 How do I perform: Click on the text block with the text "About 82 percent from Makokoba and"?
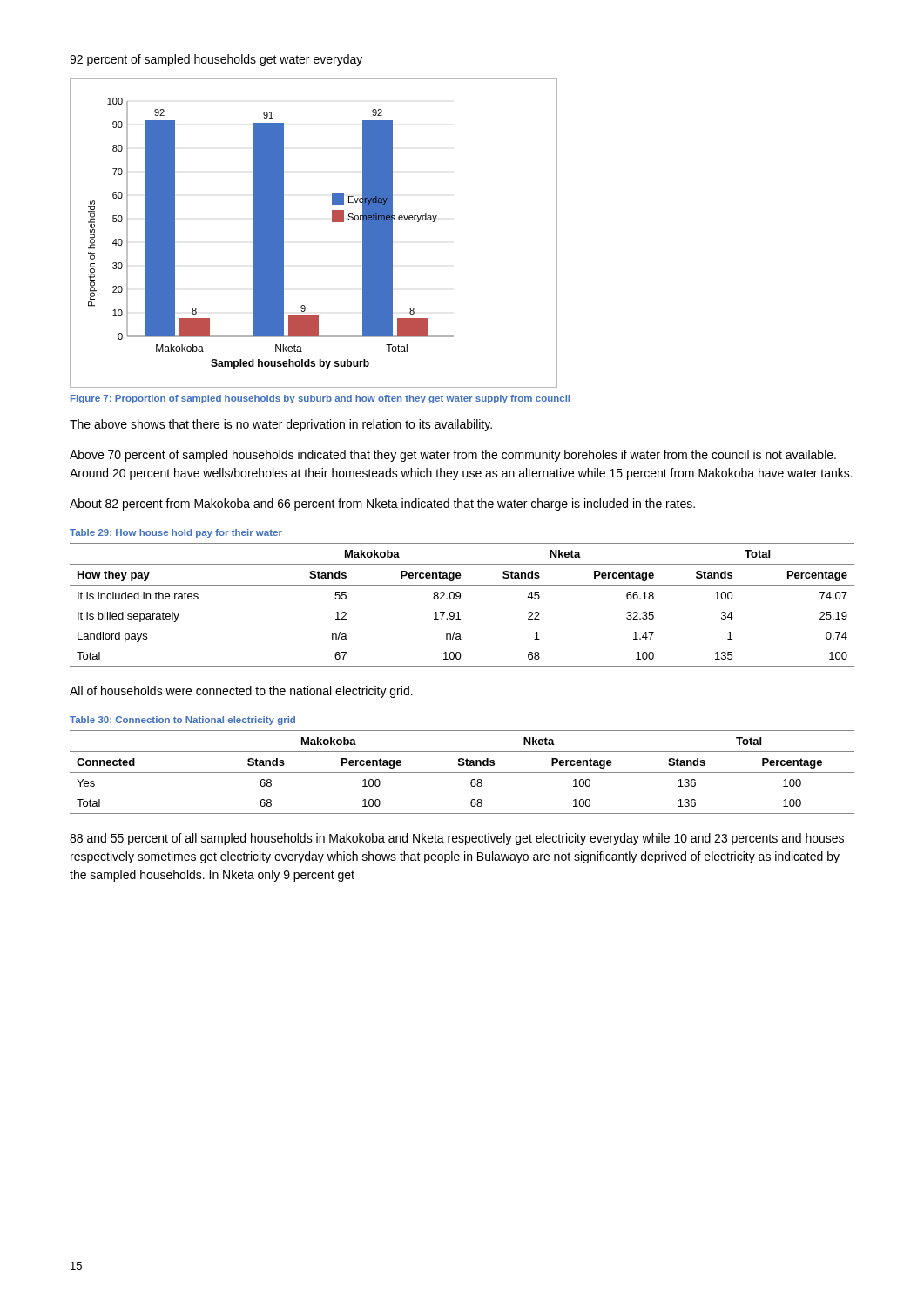click(x=383, y=504)
